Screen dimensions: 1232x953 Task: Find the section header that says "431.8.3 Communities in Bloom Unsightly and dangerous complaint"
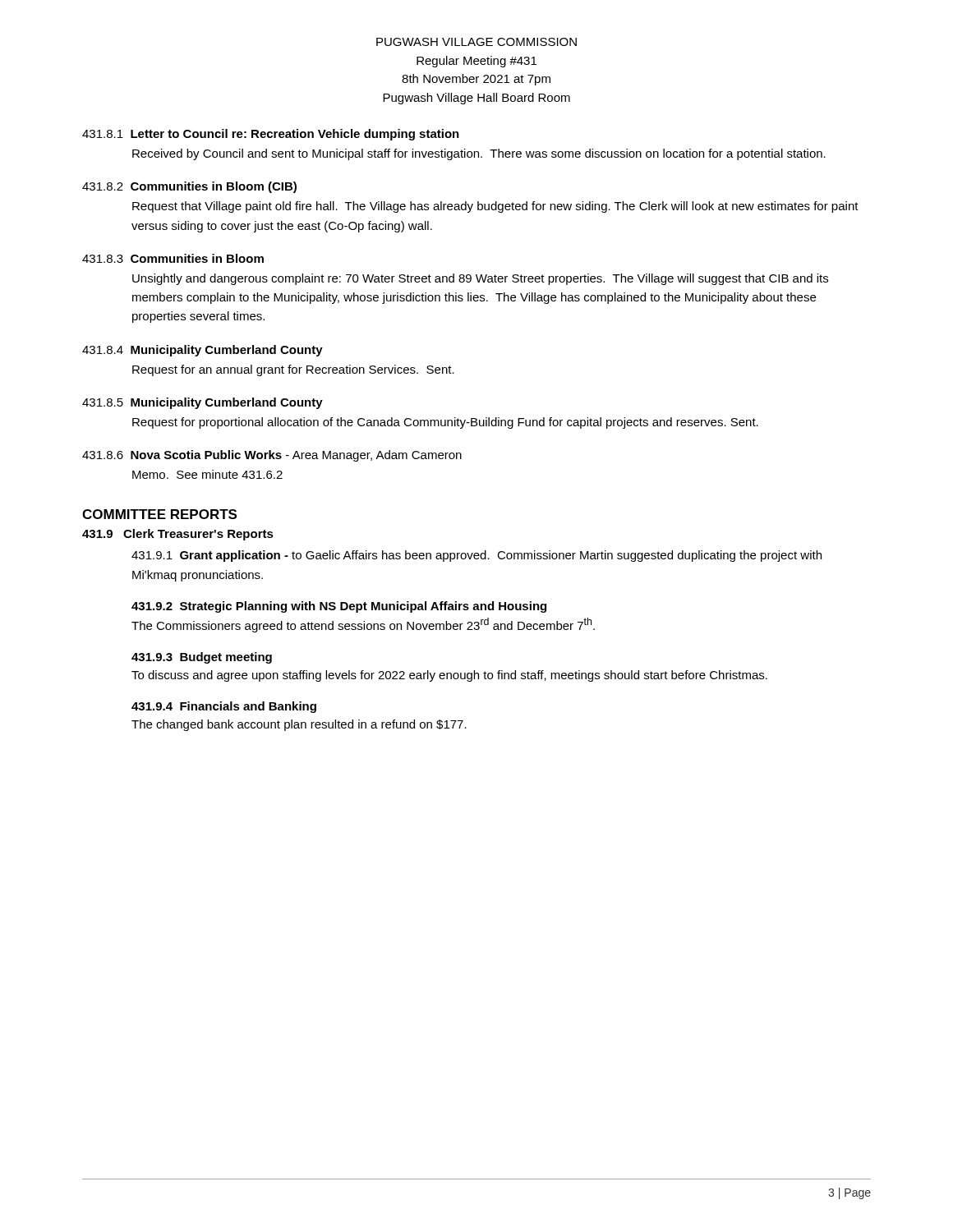point(476,288)
